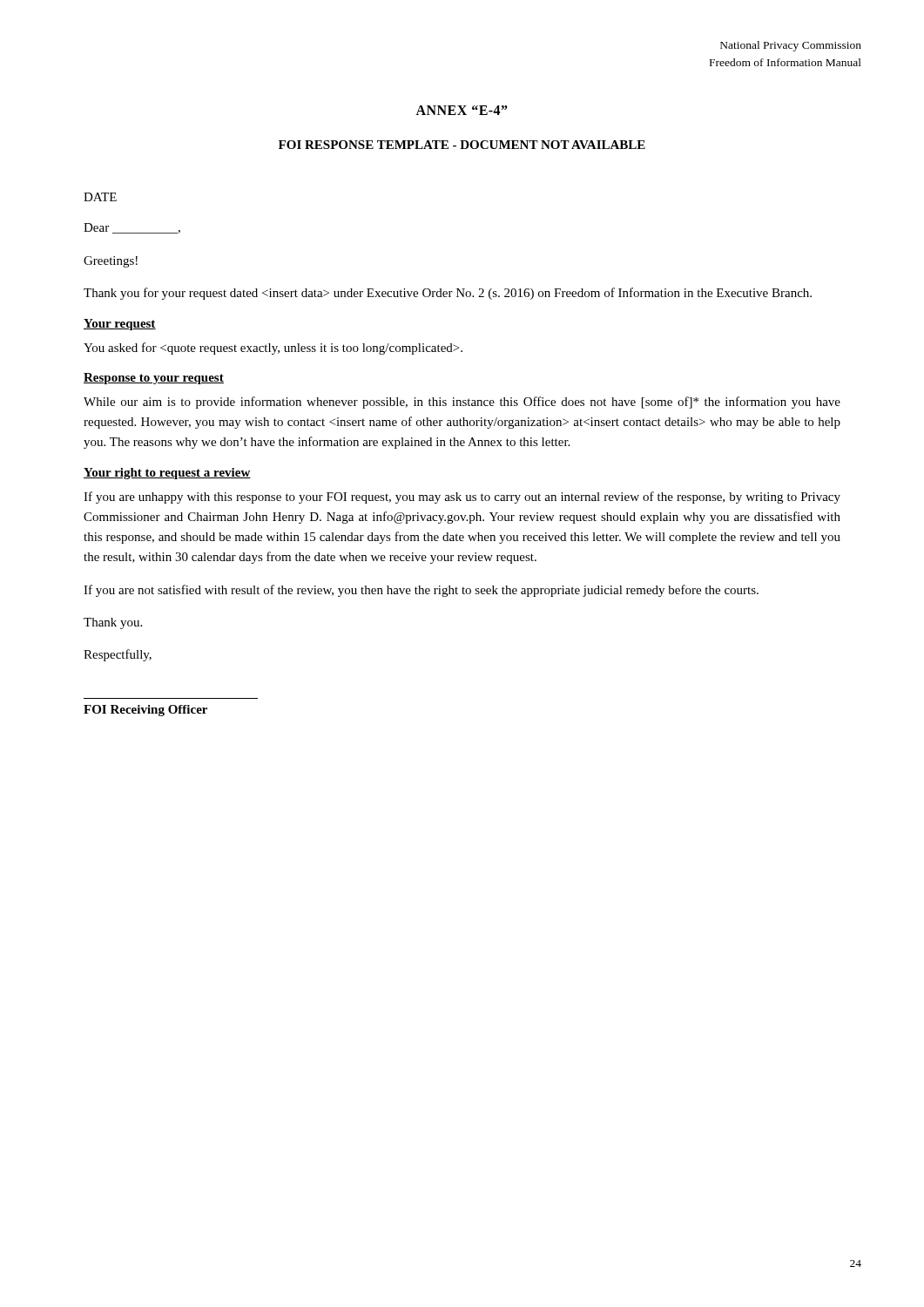924x1307 pixels.
Task: Click on the block starting "You asked for ."
Action: click(x=273, y=347)
